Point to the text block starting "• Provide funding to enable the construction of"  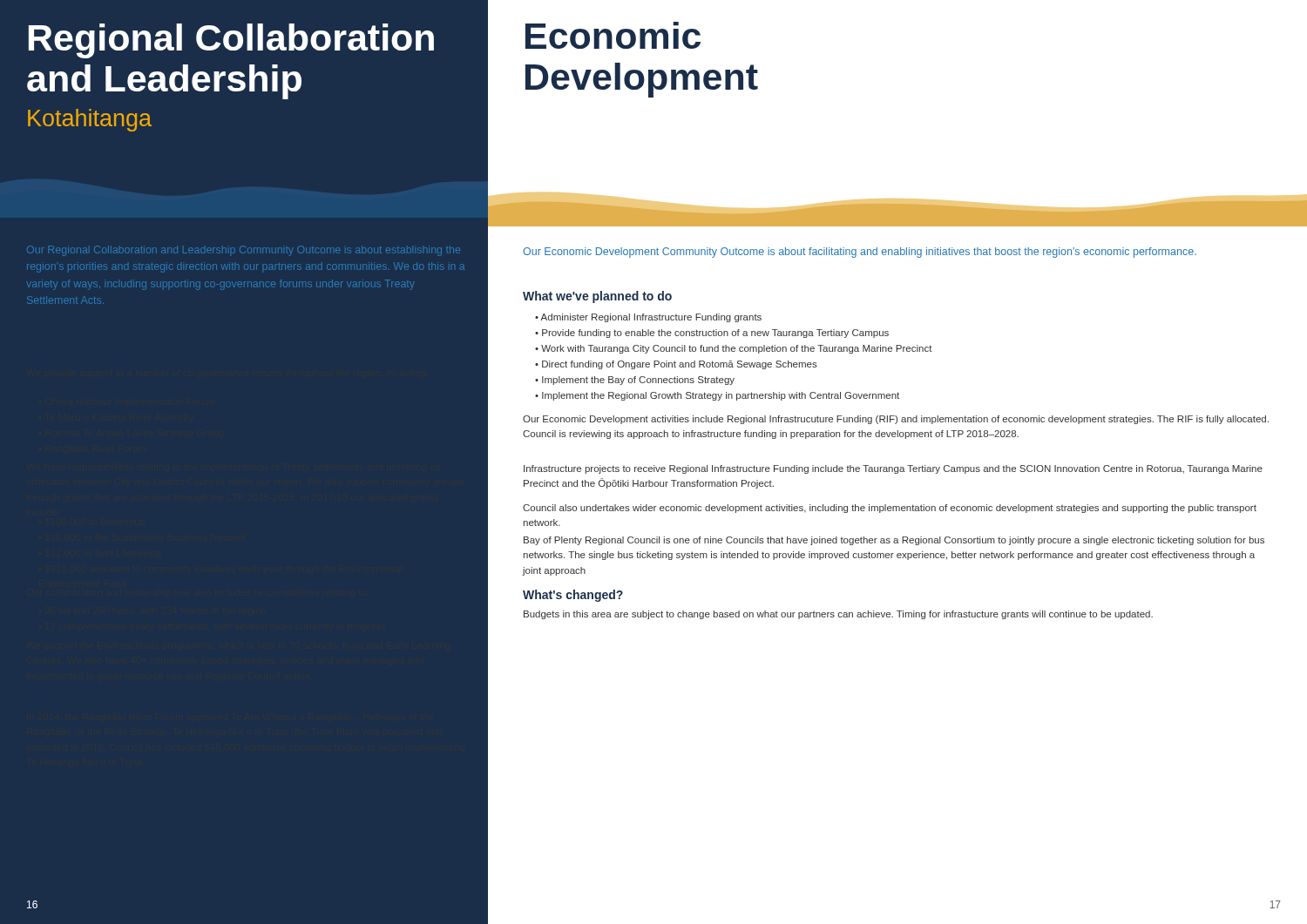pos(712,333)
